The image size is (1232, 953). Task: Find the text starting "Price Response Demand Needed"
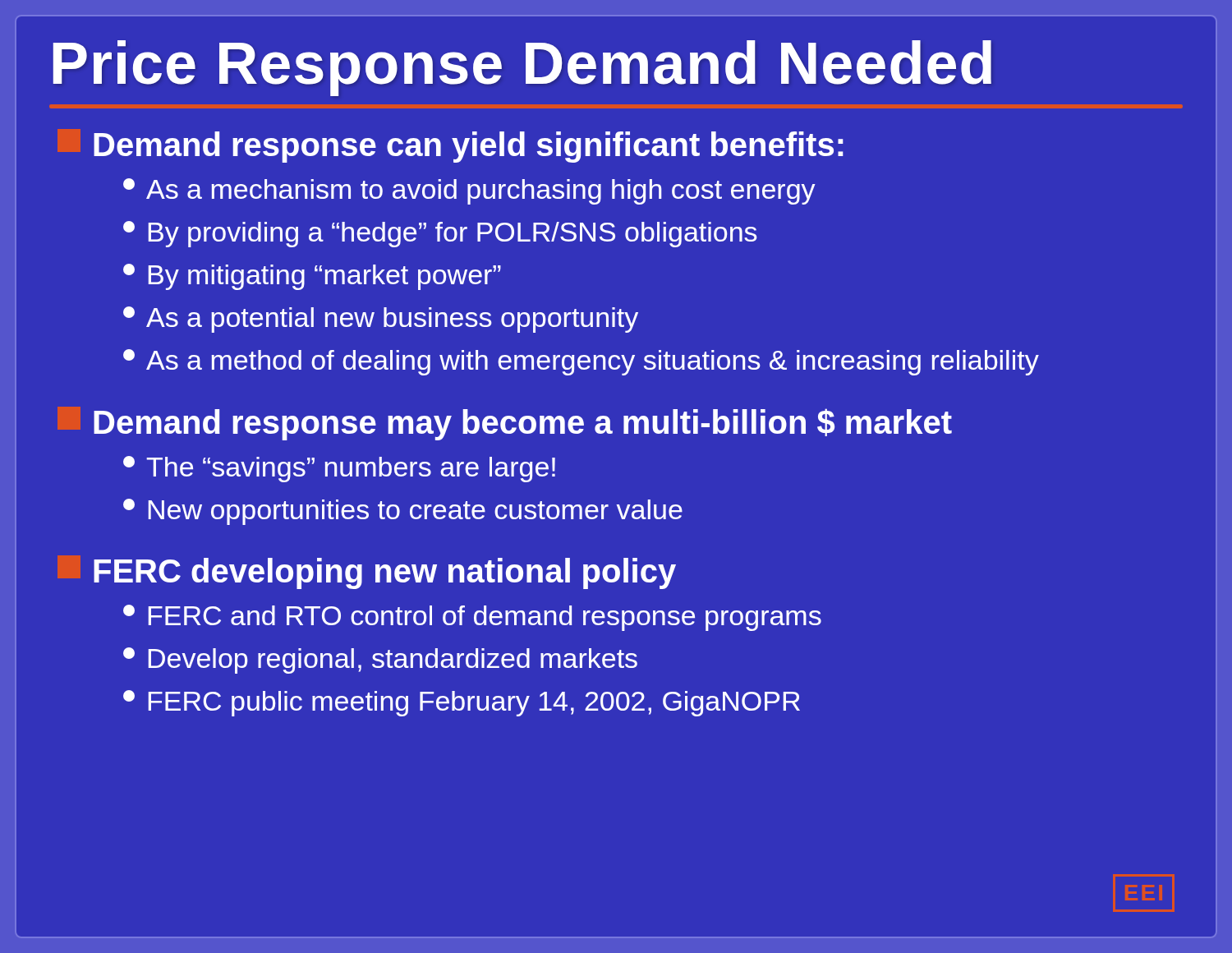[523, 63]
